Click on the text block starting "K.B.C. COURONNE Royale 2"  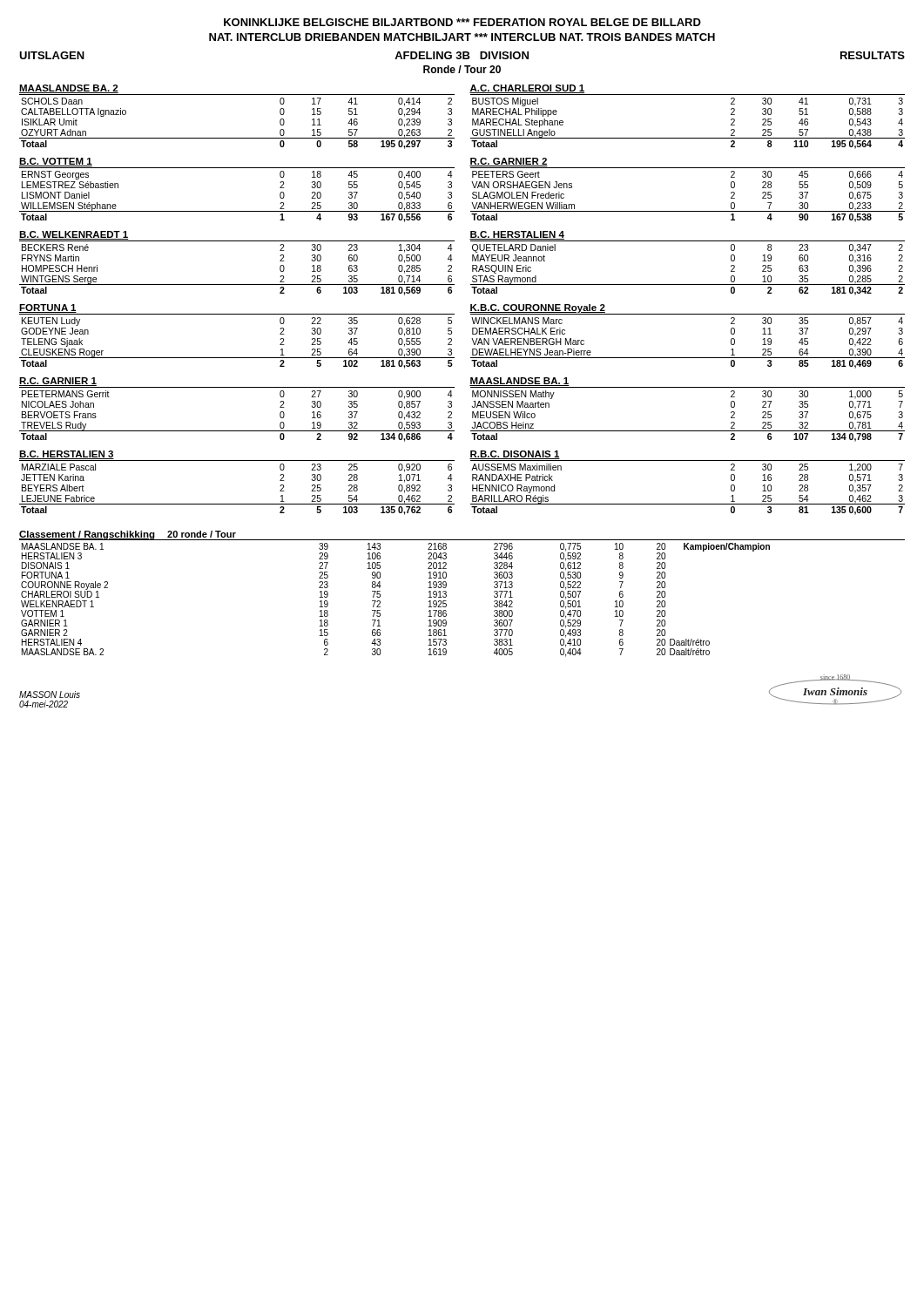tap(537, 308)
